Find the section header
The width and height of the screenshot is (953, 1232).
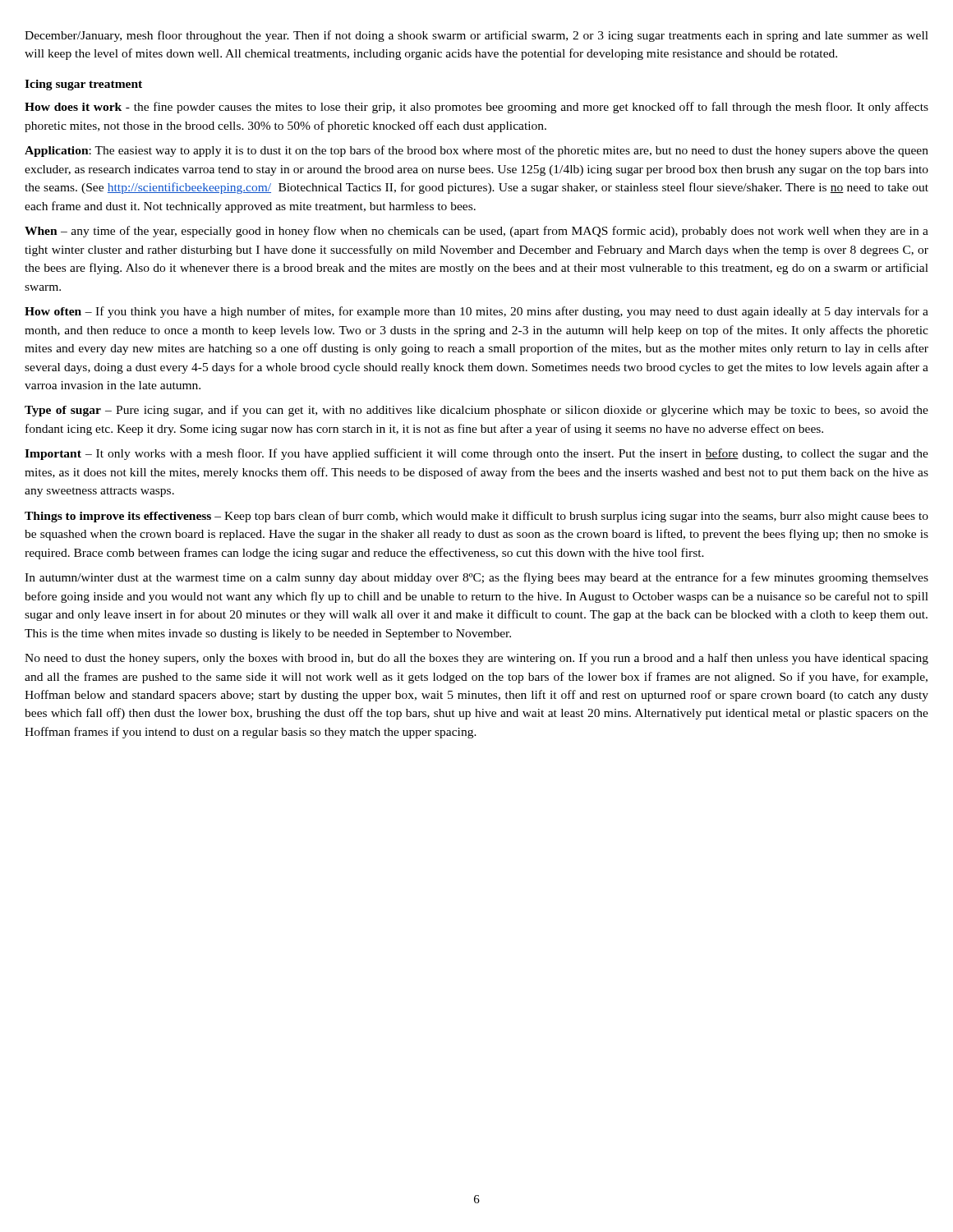coord(83,83)
